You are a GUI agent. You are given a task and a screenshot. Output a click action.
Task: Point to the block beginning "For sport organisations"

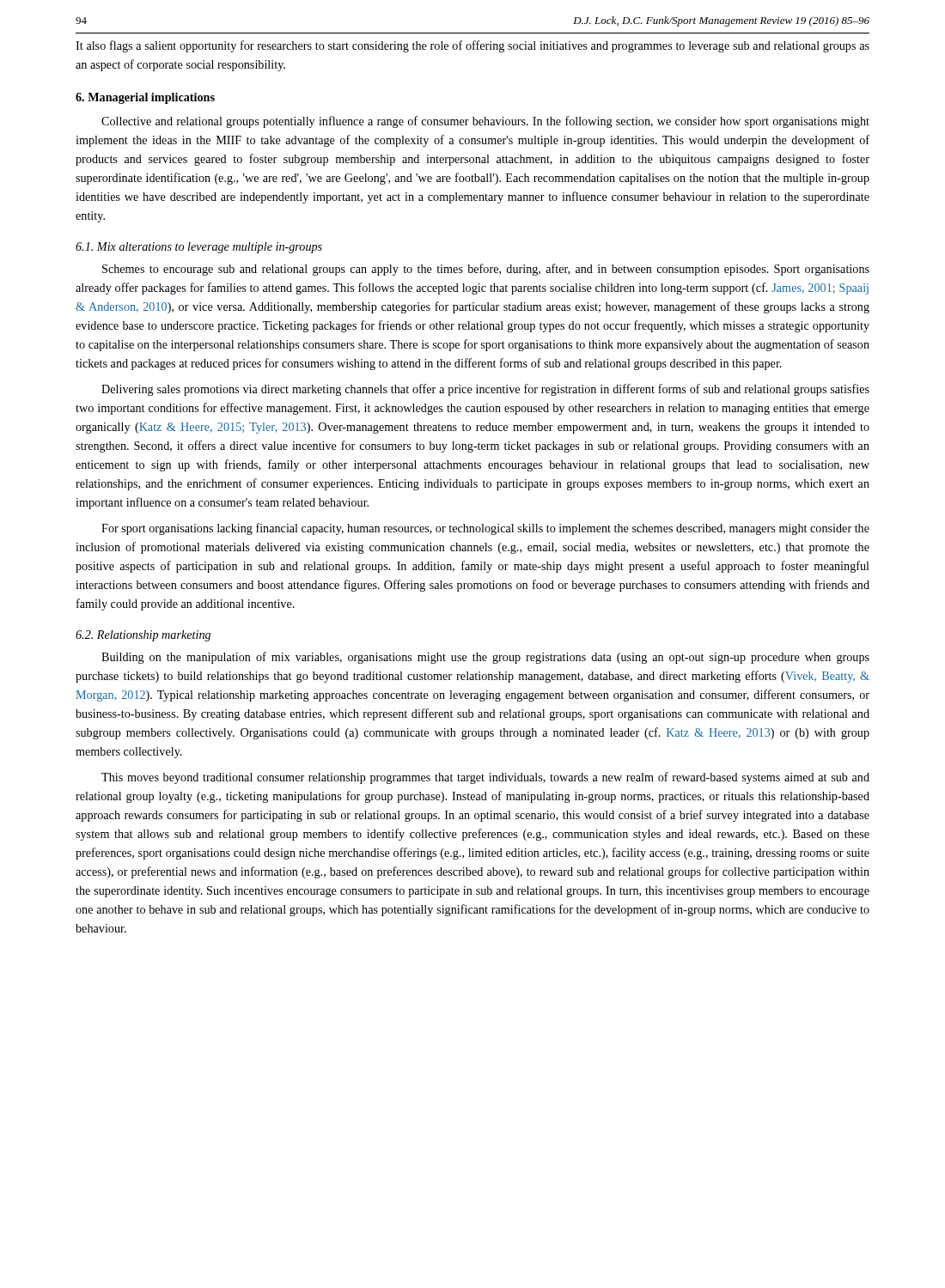472,566
